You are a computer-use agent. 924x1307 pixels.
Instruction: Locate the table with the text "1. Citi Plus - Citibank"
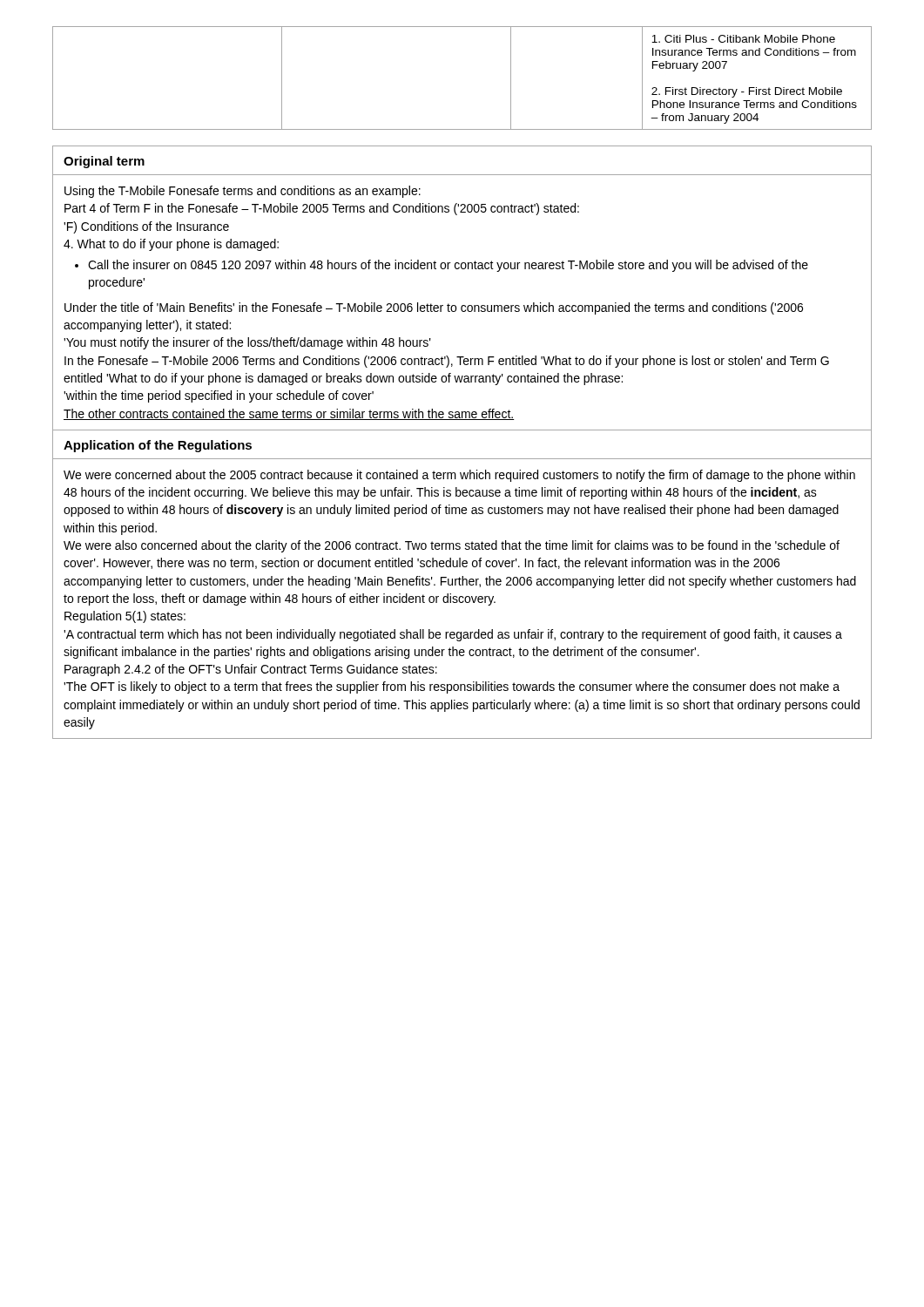tap(462, 78)
